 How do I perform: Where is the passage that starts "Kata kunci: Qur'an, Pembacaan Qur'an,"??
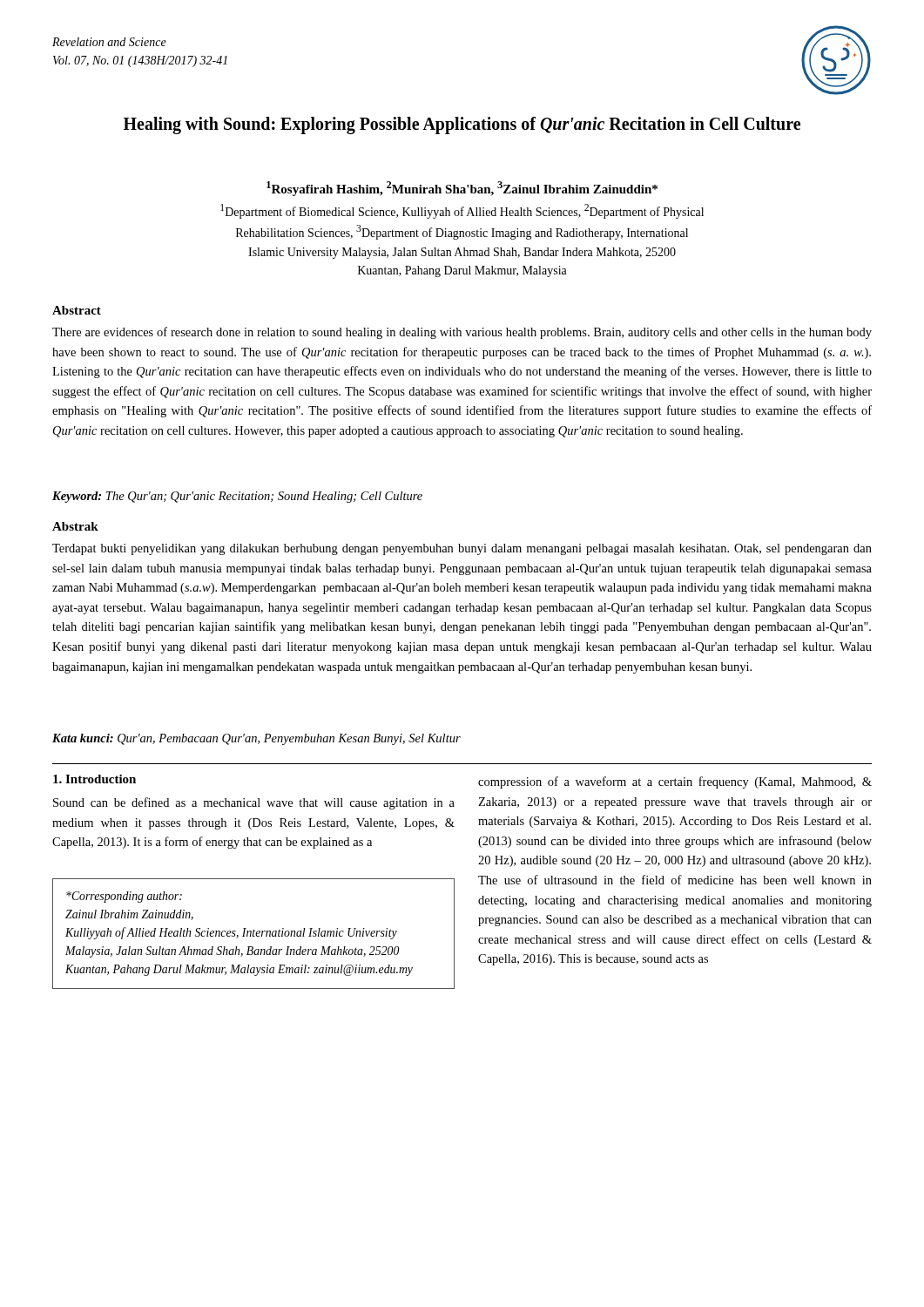click(x=256, y=738)
